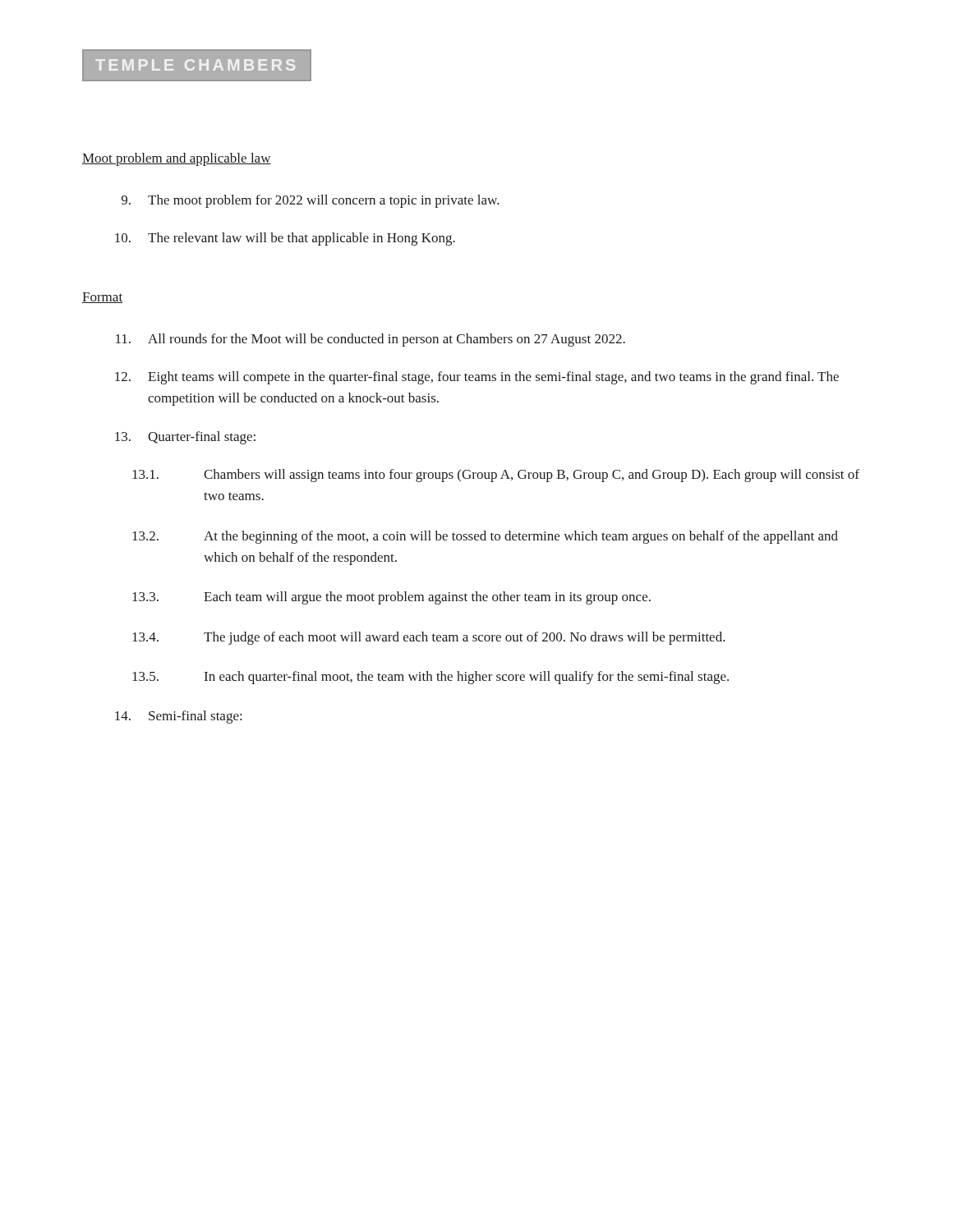Click the passage that begins "13.4. The judge of each moot"
The height and width of the screenshot is (1232, 953).
point(501,637)
